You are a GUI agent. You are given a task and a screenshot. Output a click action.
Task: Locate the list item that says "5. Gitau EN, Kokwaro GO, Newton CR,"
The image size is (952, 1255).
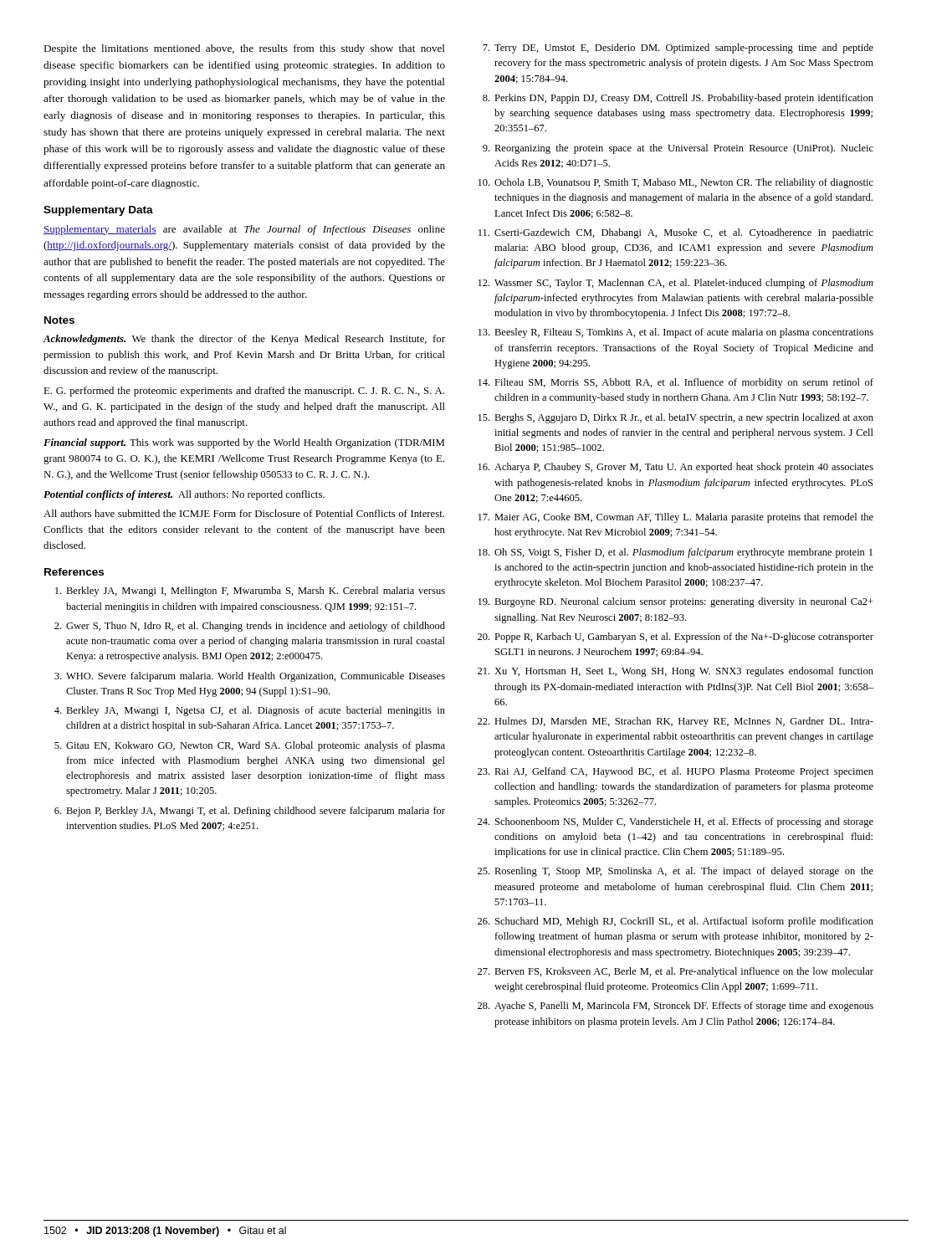tap(244, 768)
